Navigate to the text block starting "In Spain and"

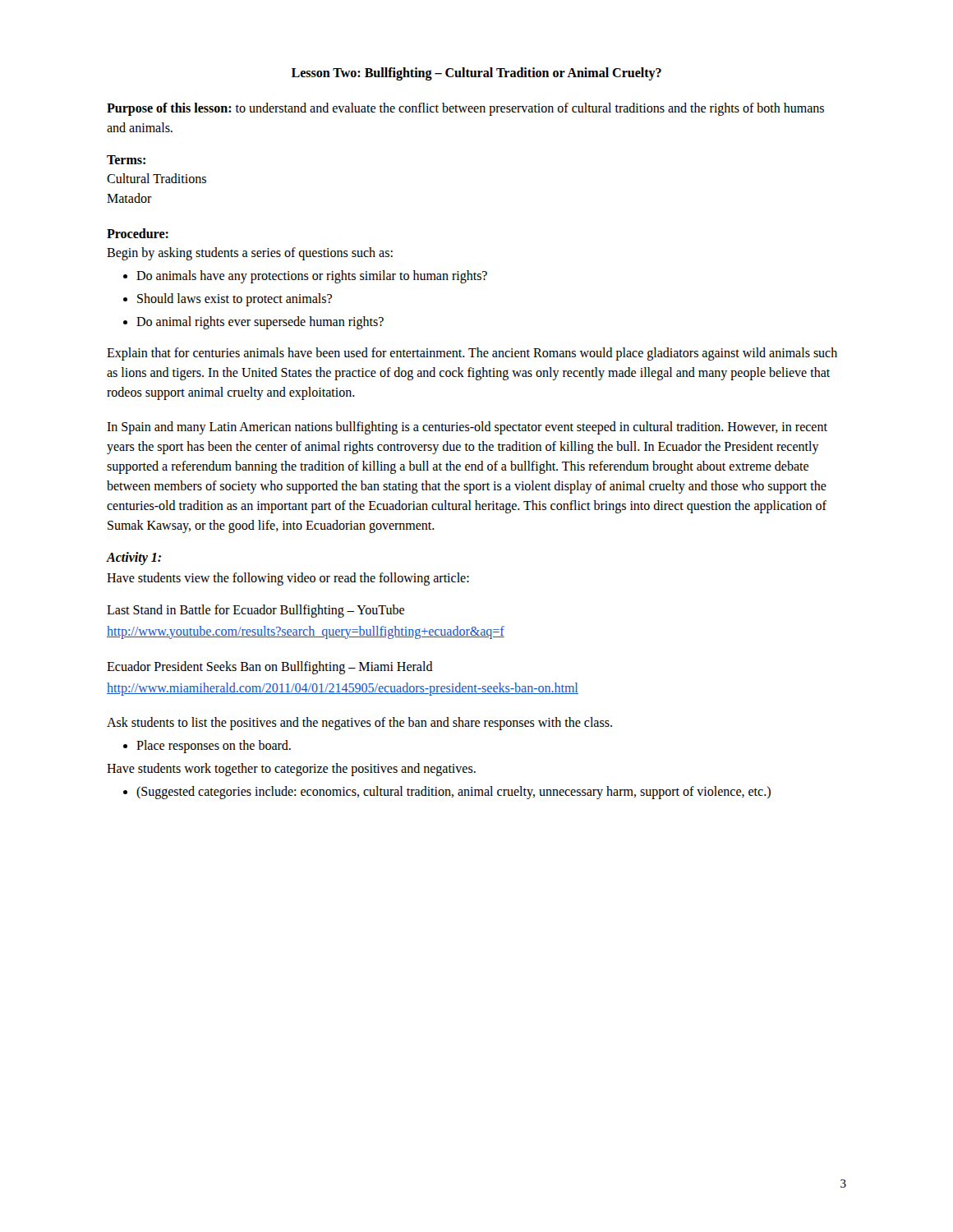click(x=467, y=476)
